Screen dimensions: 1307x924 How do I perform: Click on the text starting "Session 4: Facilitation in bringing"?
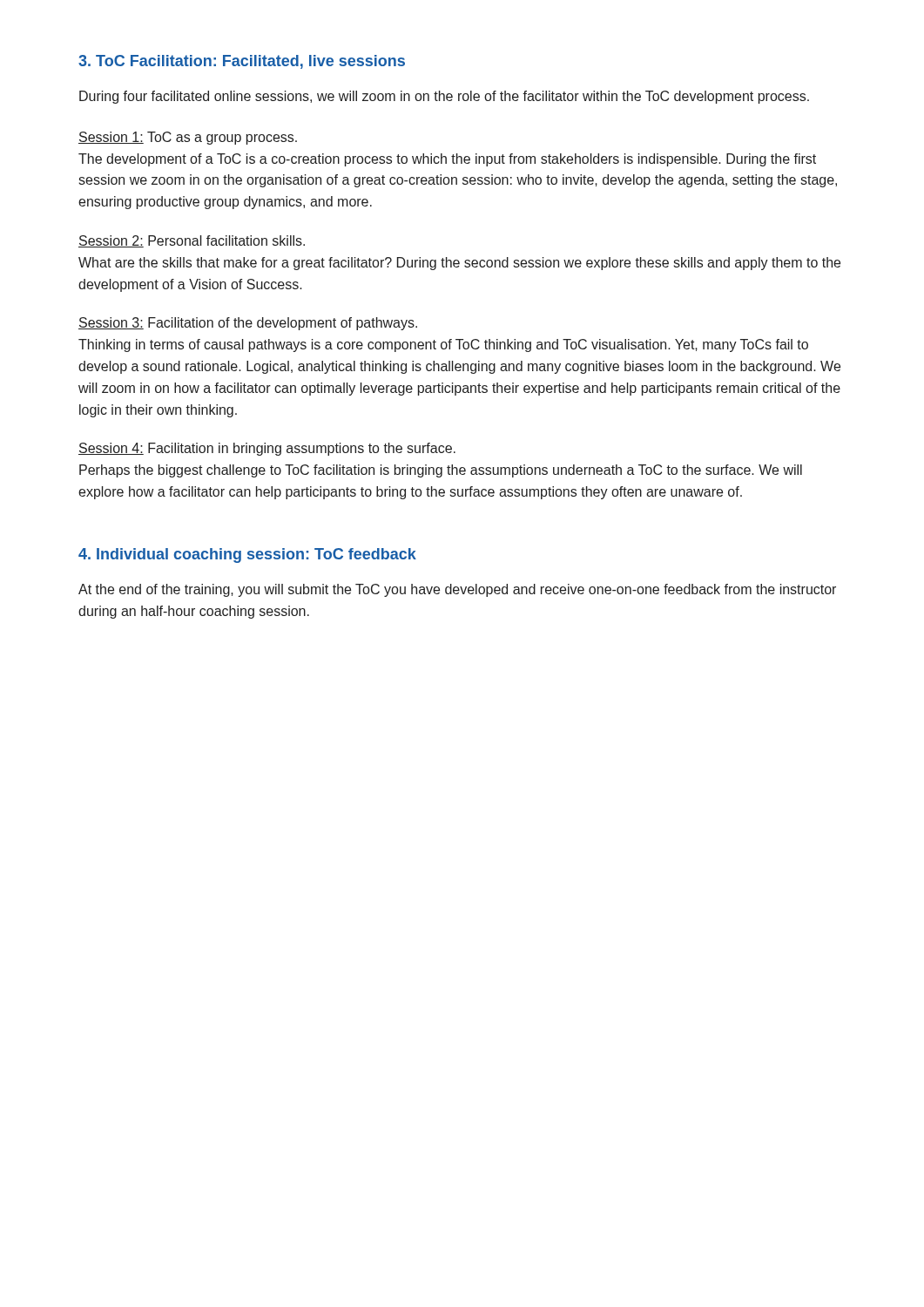[x=440, y=470]
